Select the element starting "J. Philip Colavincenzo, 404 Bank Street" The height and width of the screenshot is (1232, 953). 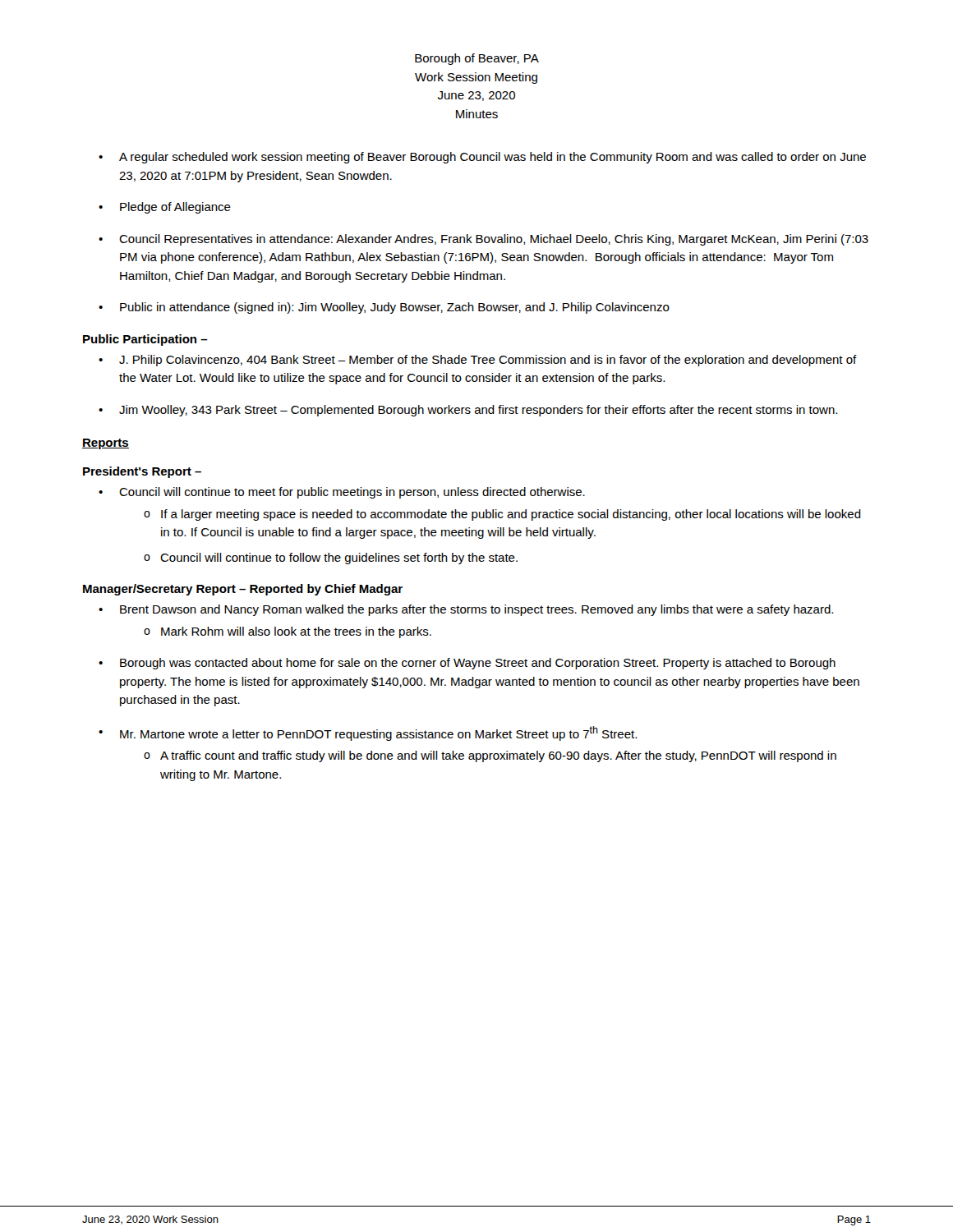coord(488,368)
